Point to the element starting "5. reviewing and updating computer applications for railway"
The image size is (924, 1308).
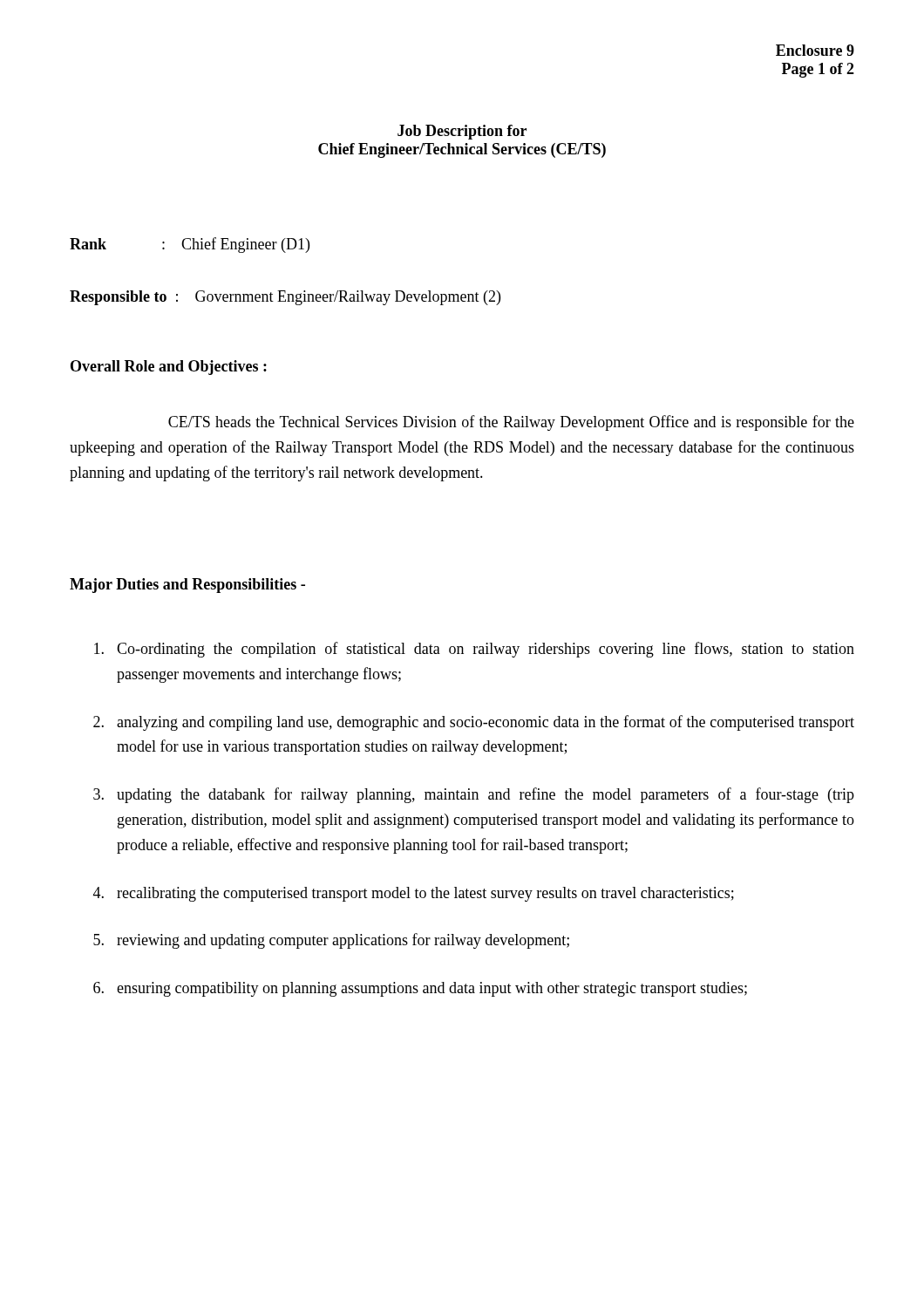pos(462,941)
